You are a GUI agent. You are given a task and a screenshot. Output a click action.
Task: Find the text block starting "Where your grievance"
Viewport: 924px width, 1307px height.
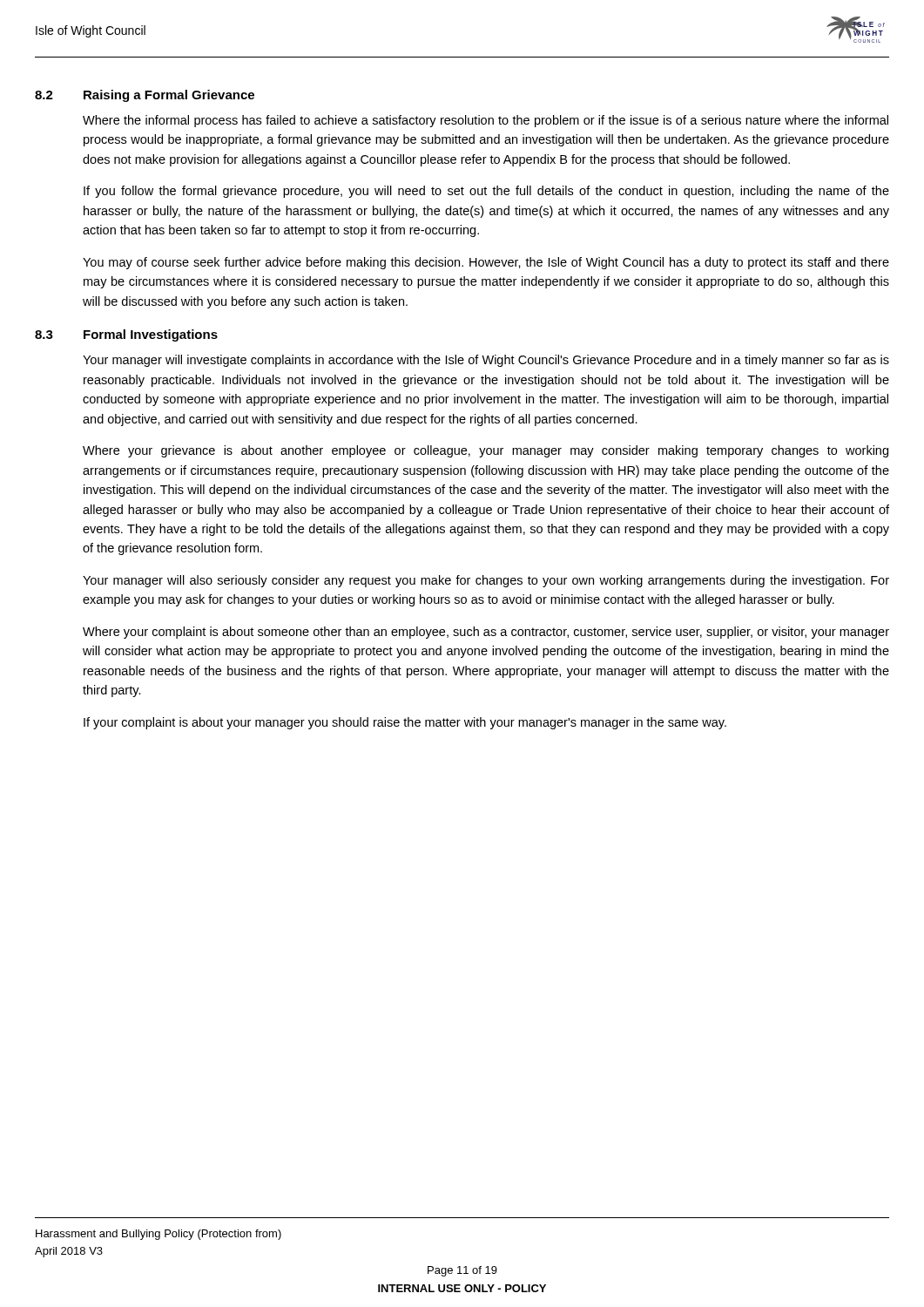[486, 500]
